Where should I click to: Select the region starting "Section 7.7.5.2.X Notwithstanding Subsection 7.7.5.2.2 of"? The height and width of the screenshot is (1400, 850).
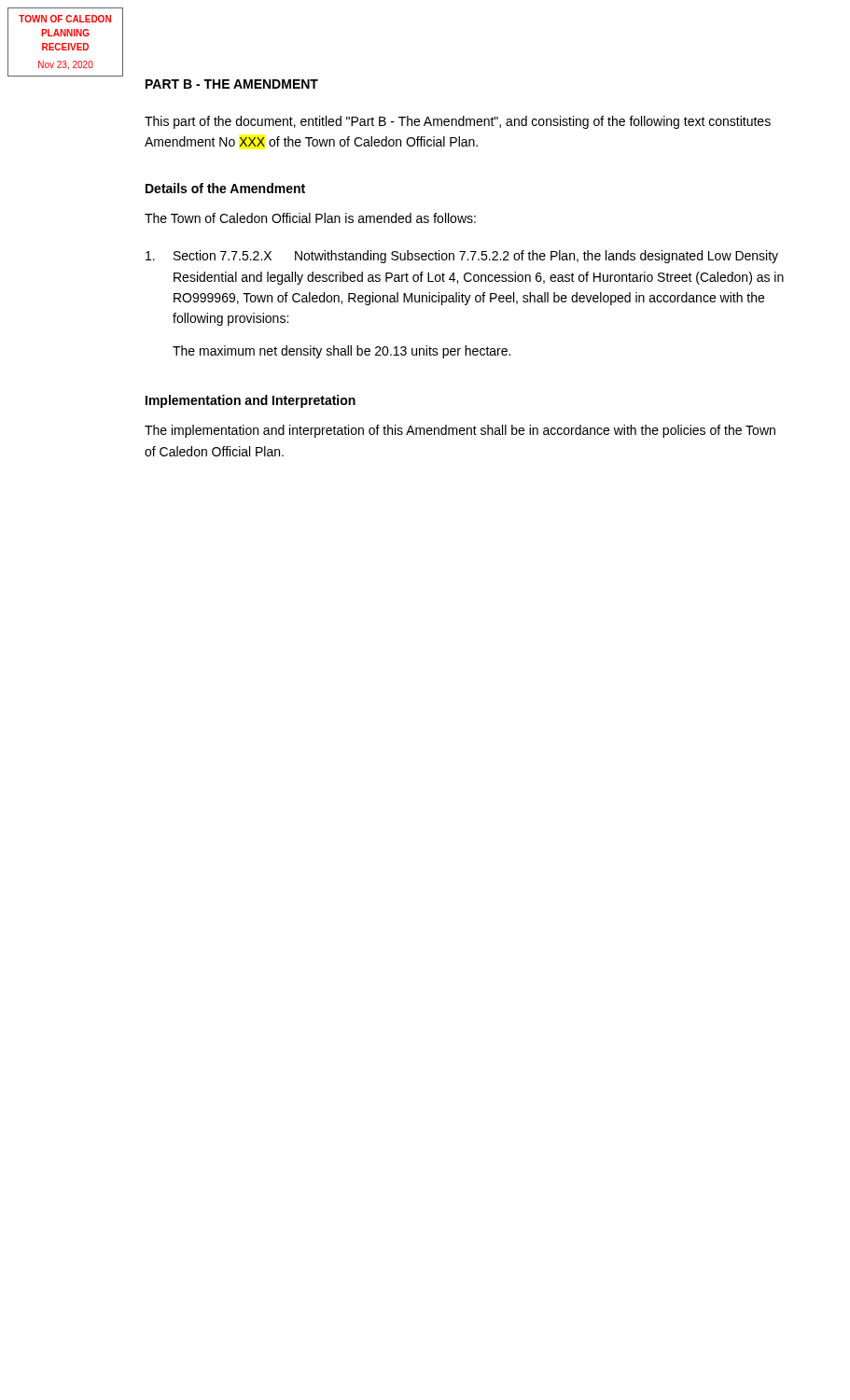(465, 287)
